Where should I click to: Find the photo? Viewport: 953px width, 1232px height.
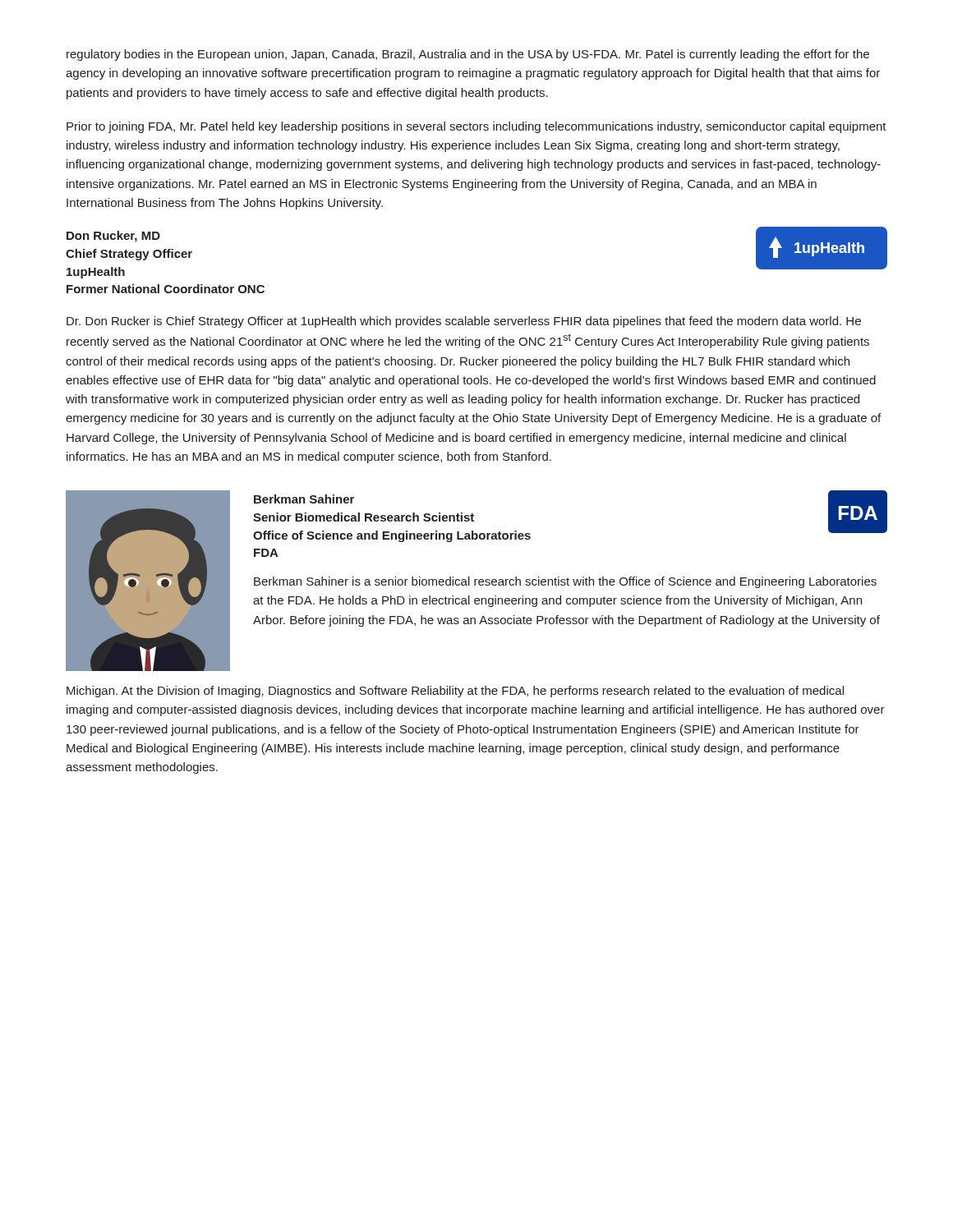(148, 581)
